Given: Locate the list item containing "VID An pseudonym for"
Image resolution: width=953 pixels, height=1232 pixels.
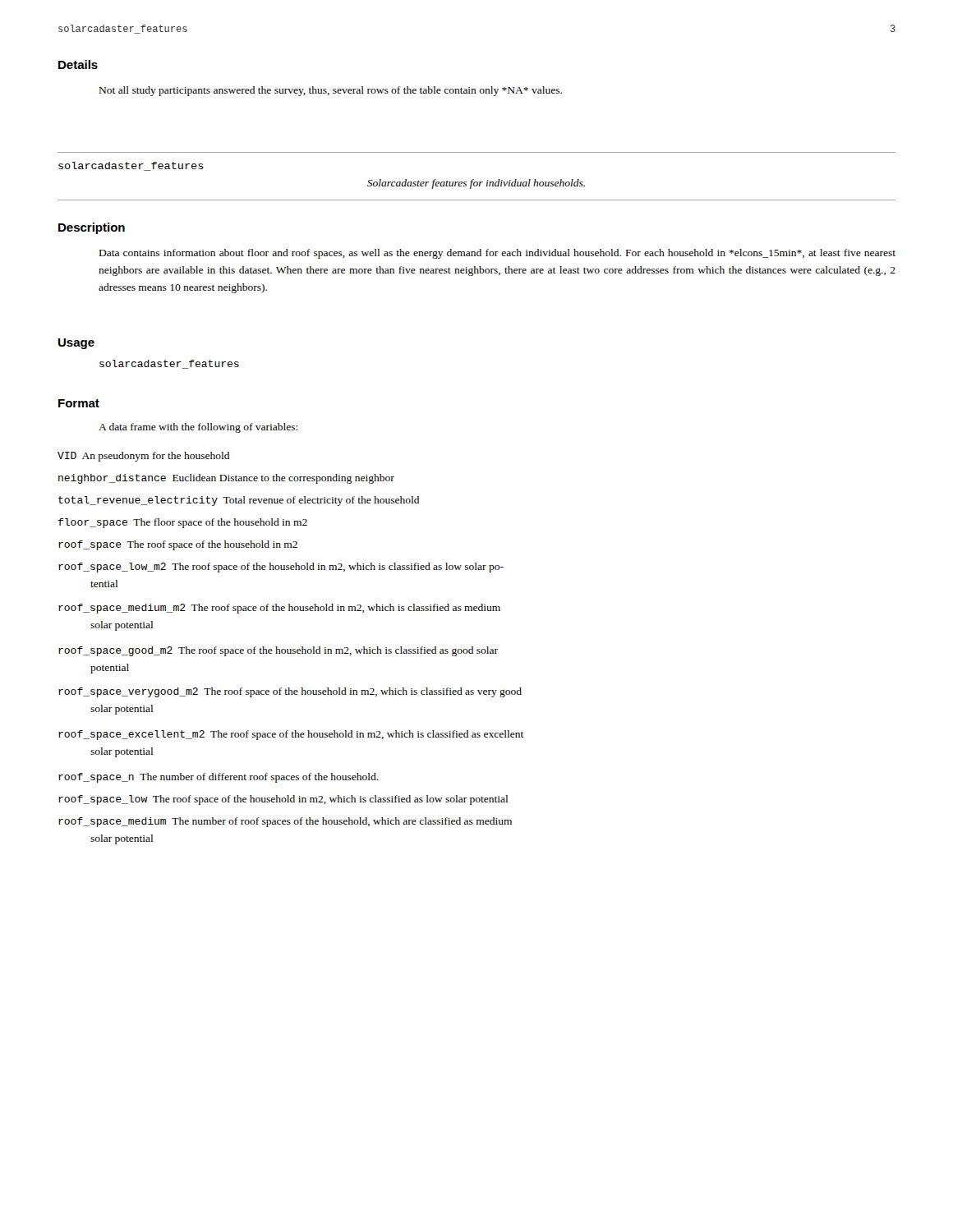Looking at the screenshot, I should point(144,456).
